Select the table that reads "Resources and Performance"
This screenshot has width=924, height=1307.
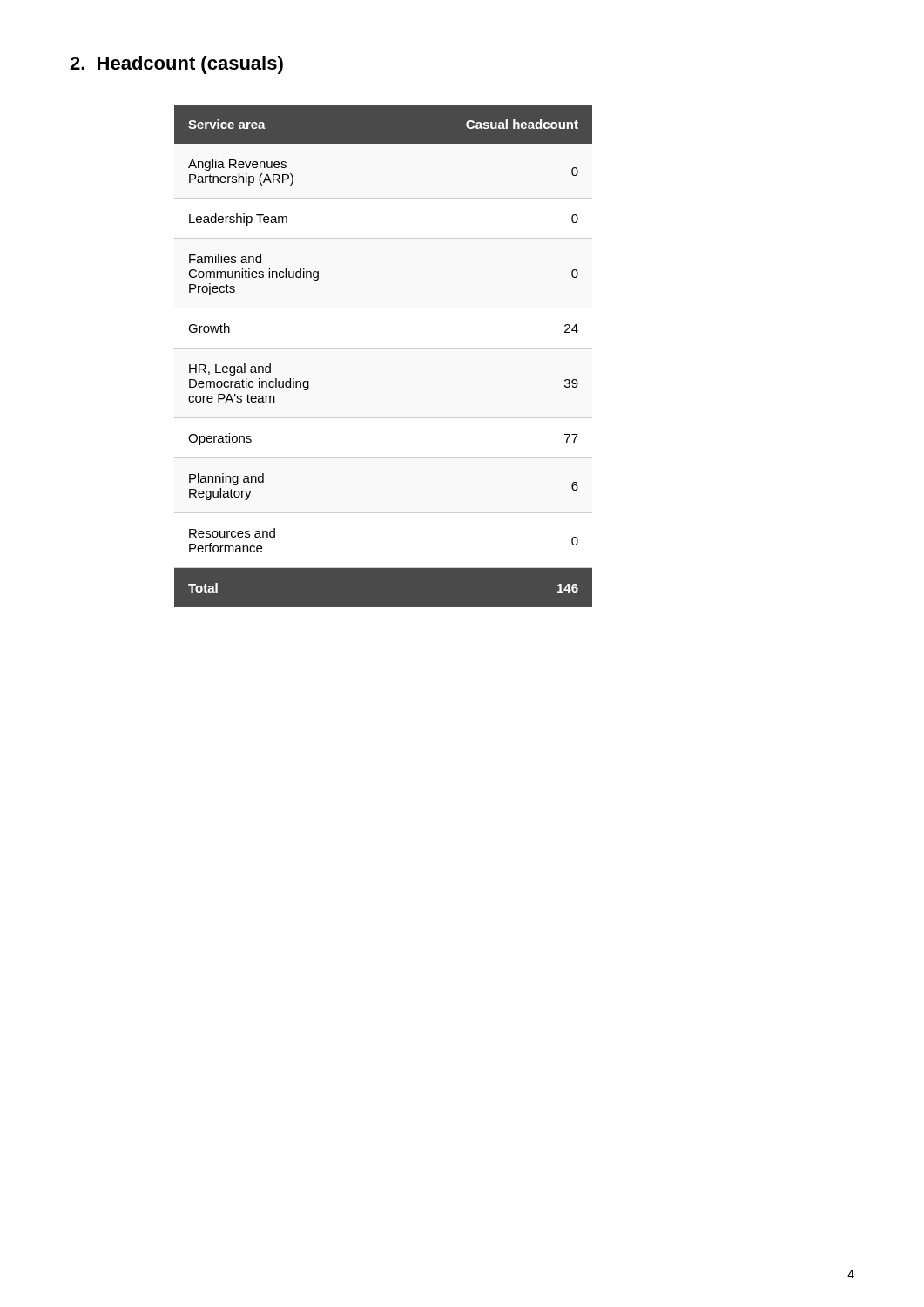(x=383, y=356)
